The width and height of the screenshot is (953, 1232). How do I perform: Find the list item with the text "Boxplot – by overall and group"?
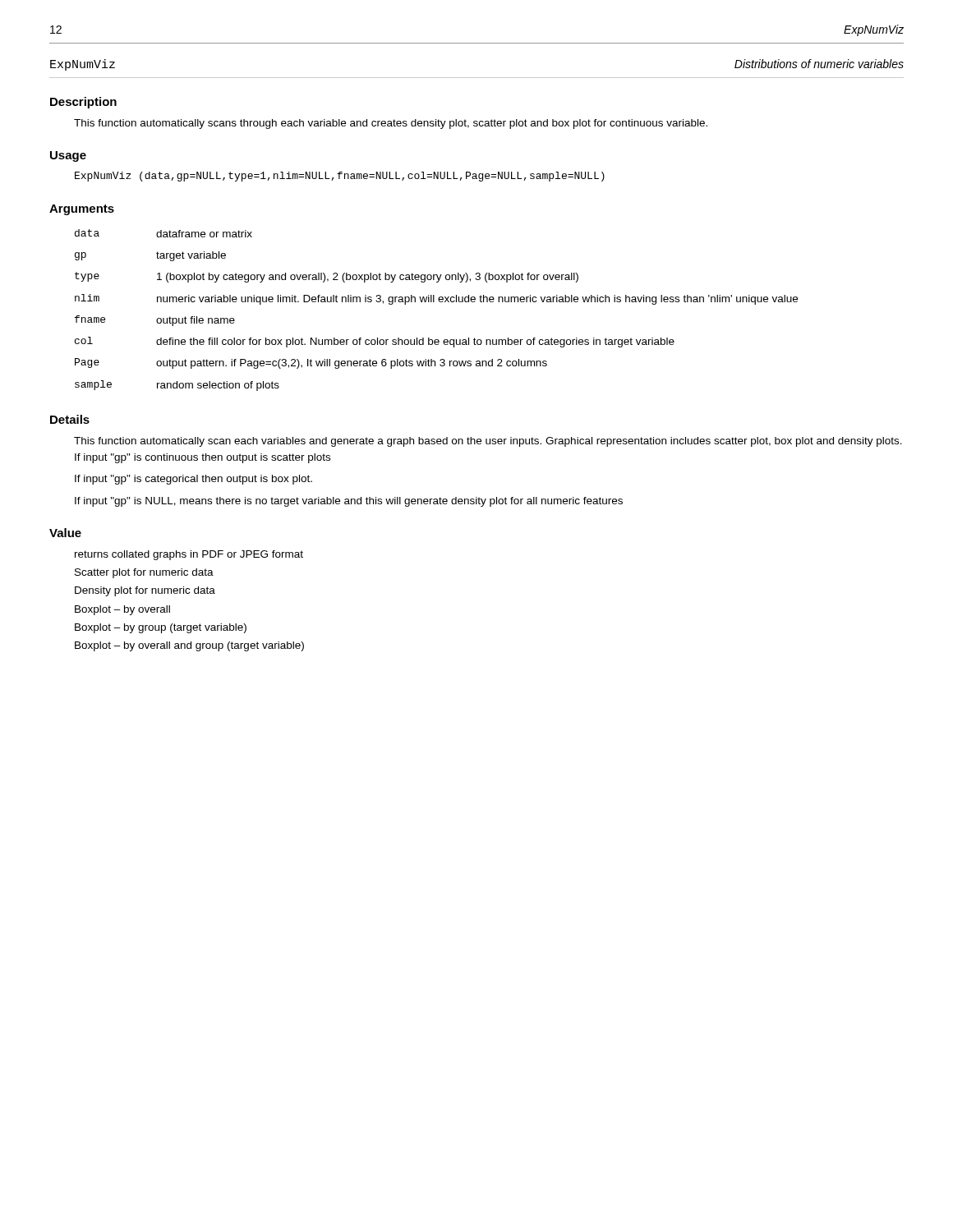click(x=189, y=645)
